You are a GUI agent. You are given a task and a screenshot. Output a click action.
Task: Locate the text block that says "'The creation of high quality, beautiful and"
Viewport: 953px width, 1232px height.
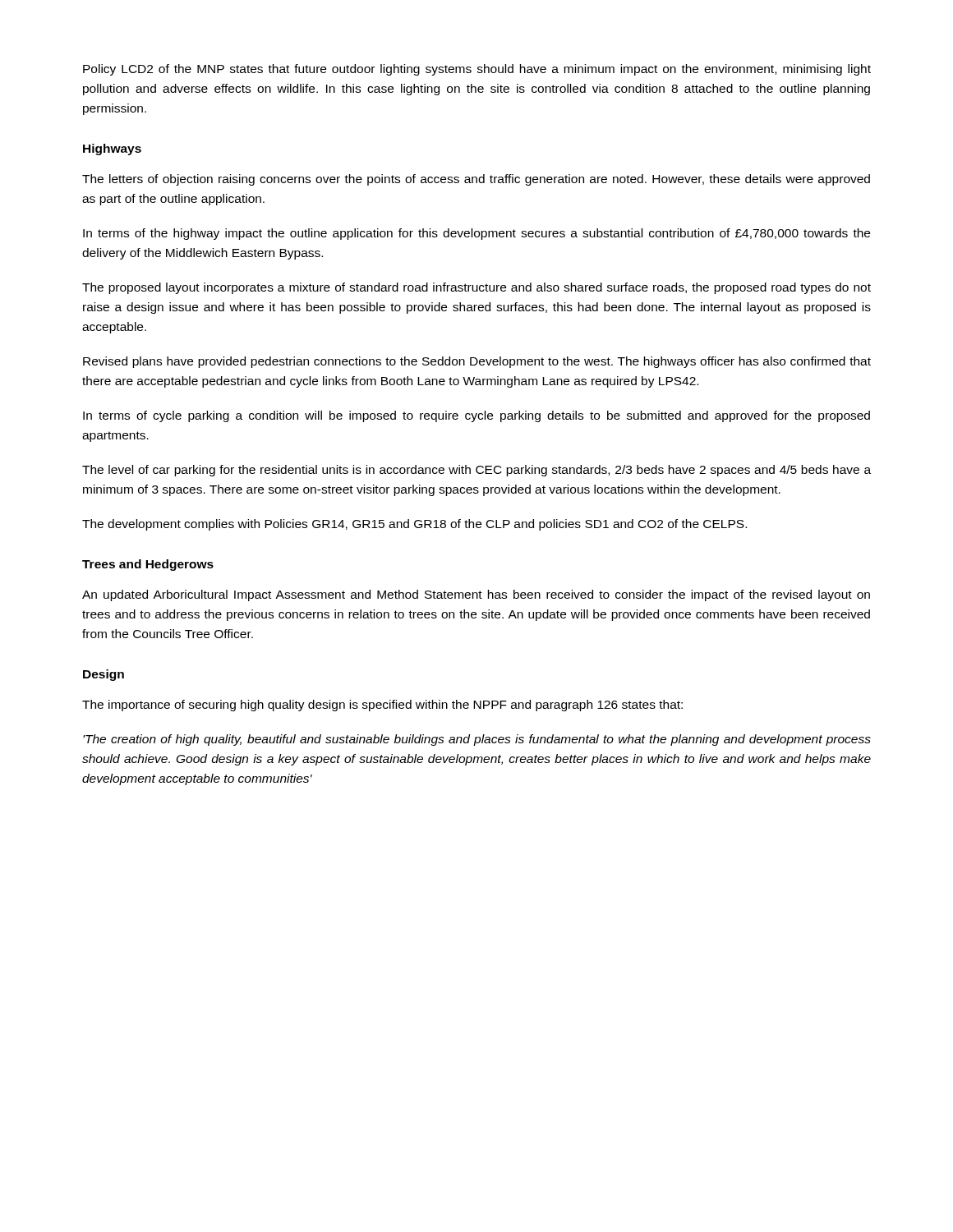[x=476, y=759]
